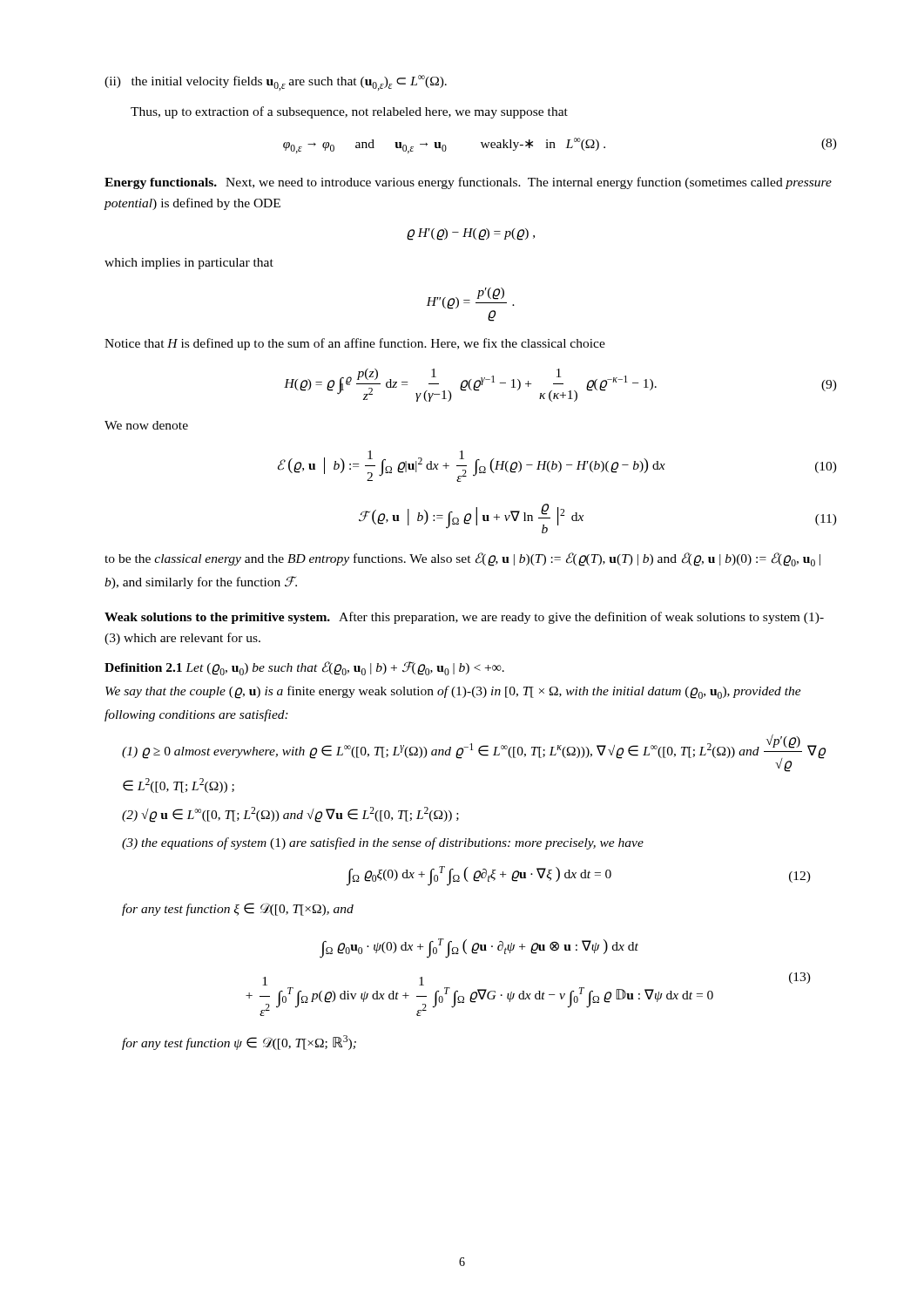The image size is (924, 1307).
Task: Locate the text block that reads "Notice that H is defined up"
Action: tap(355, 343)
